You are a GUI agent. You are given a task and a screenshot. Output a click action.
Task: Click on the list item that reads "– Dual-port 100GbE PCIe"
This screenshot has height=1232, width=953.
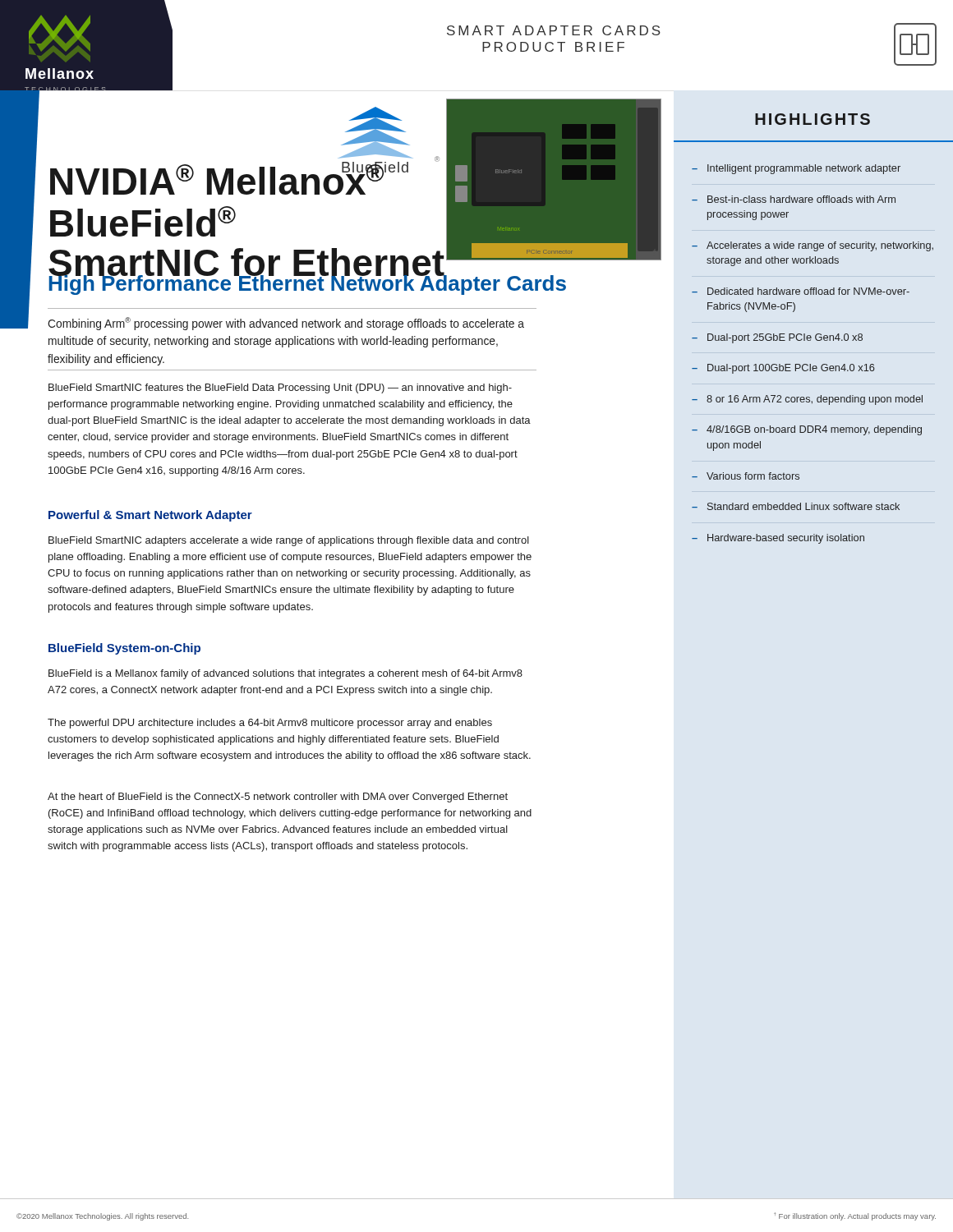click(x=783, y=368)
